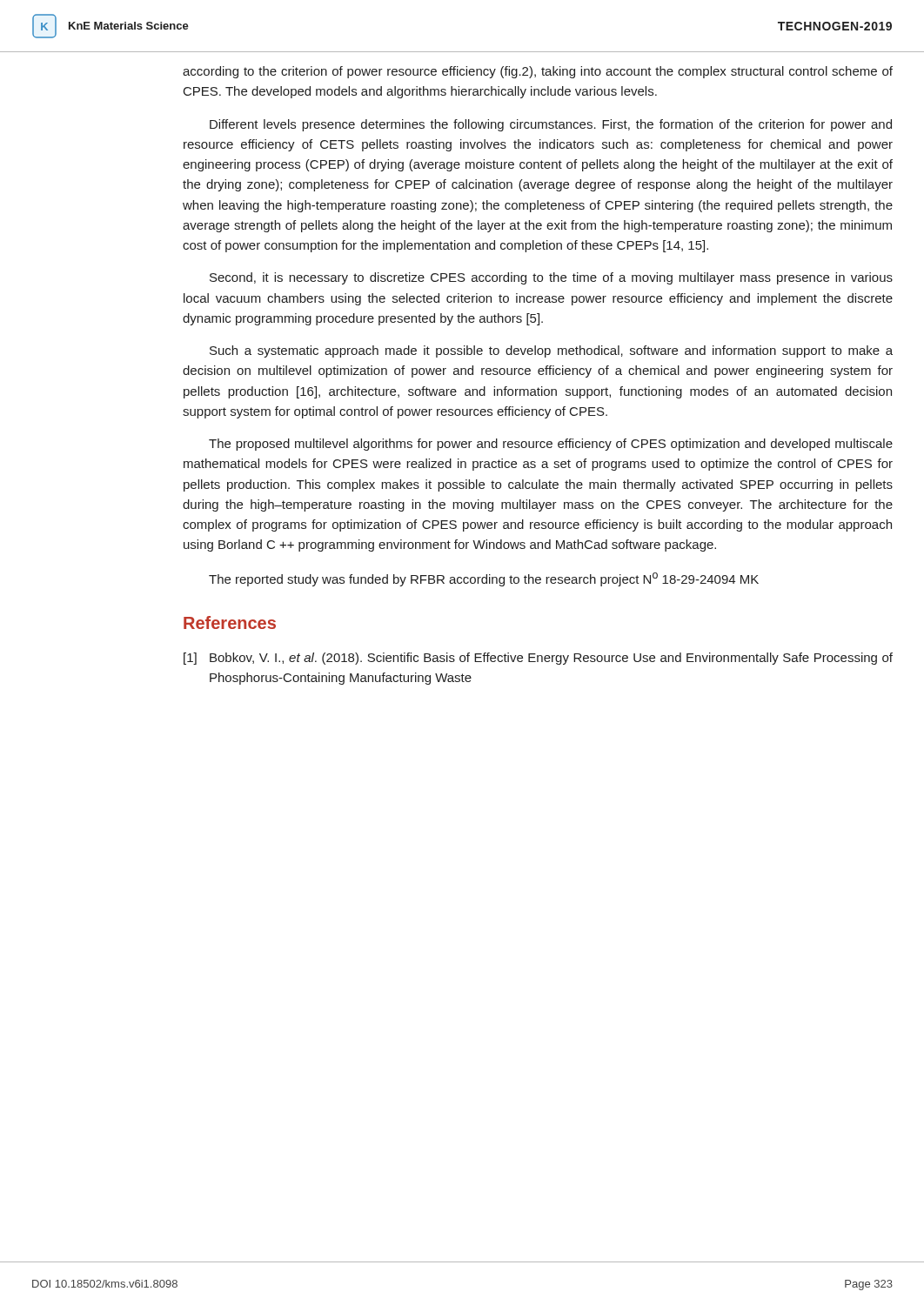This screenshot has width=924, height=1305.
Task: Point to the block beginning "The proposed multilevel algorithms for"
Action: 538,494
